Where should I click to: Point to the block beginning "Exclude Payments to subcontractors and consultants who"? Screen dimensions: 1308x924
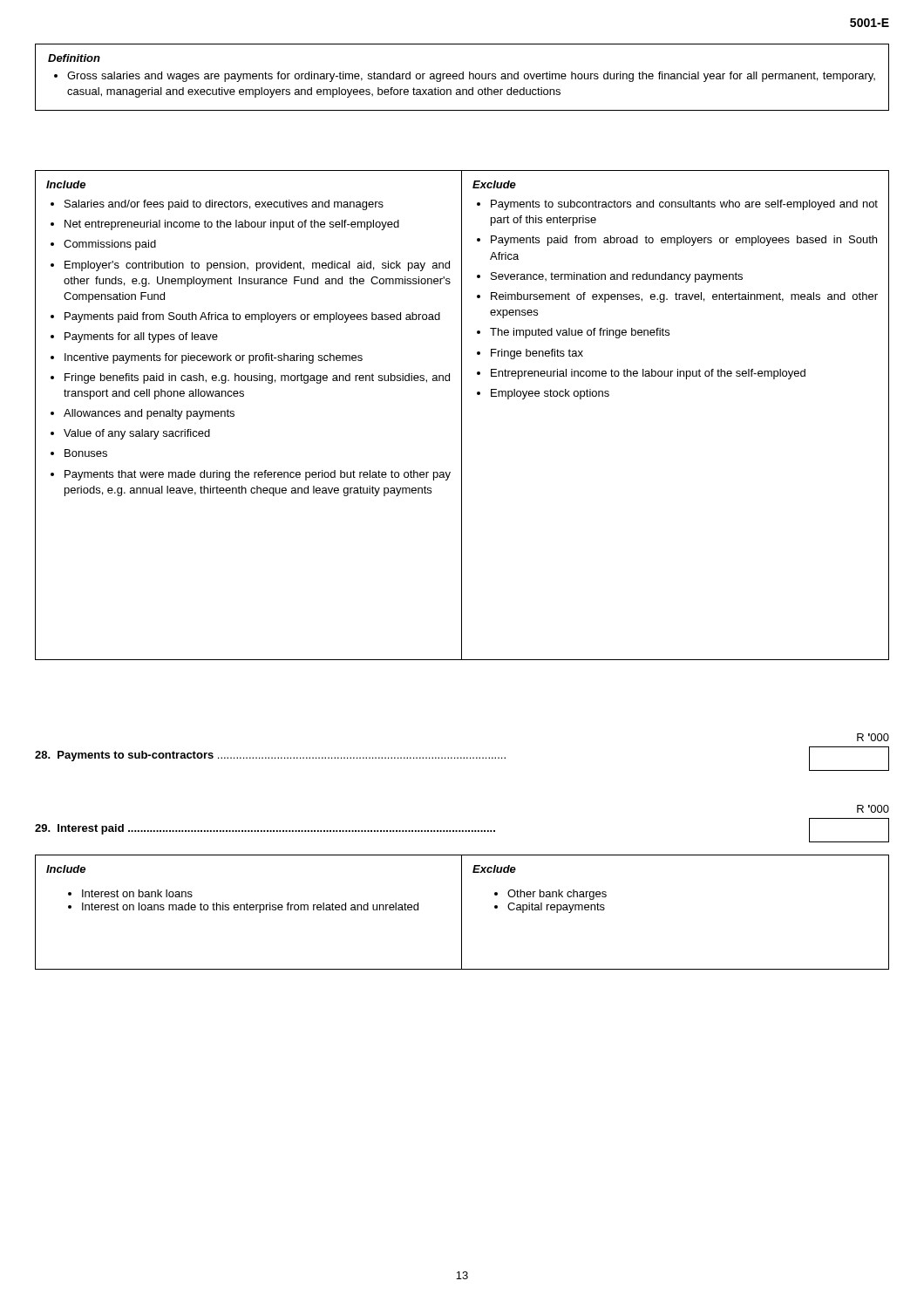675,290
